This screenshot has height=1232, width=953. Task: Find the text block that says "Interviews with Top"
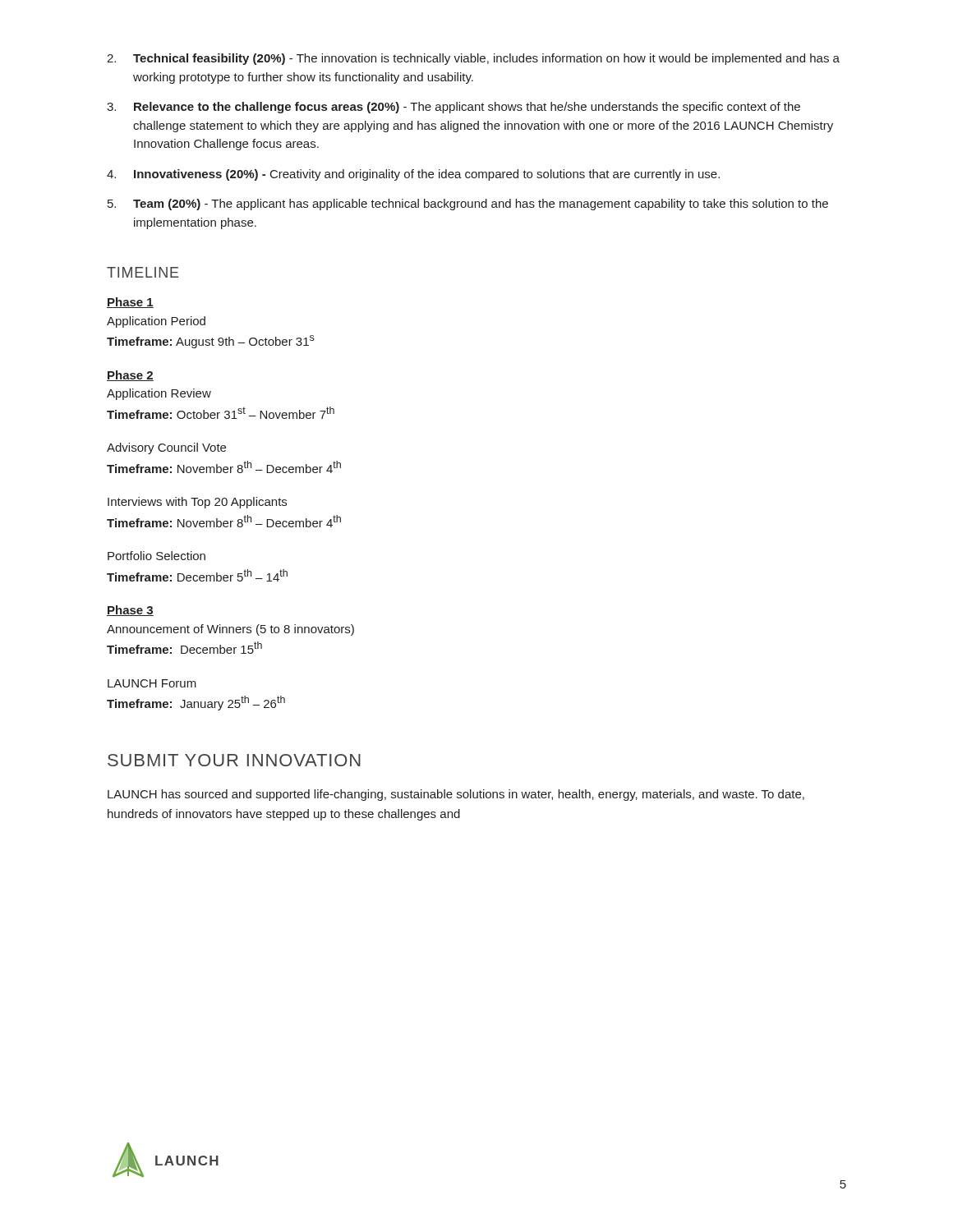click(x=197, y=503)
